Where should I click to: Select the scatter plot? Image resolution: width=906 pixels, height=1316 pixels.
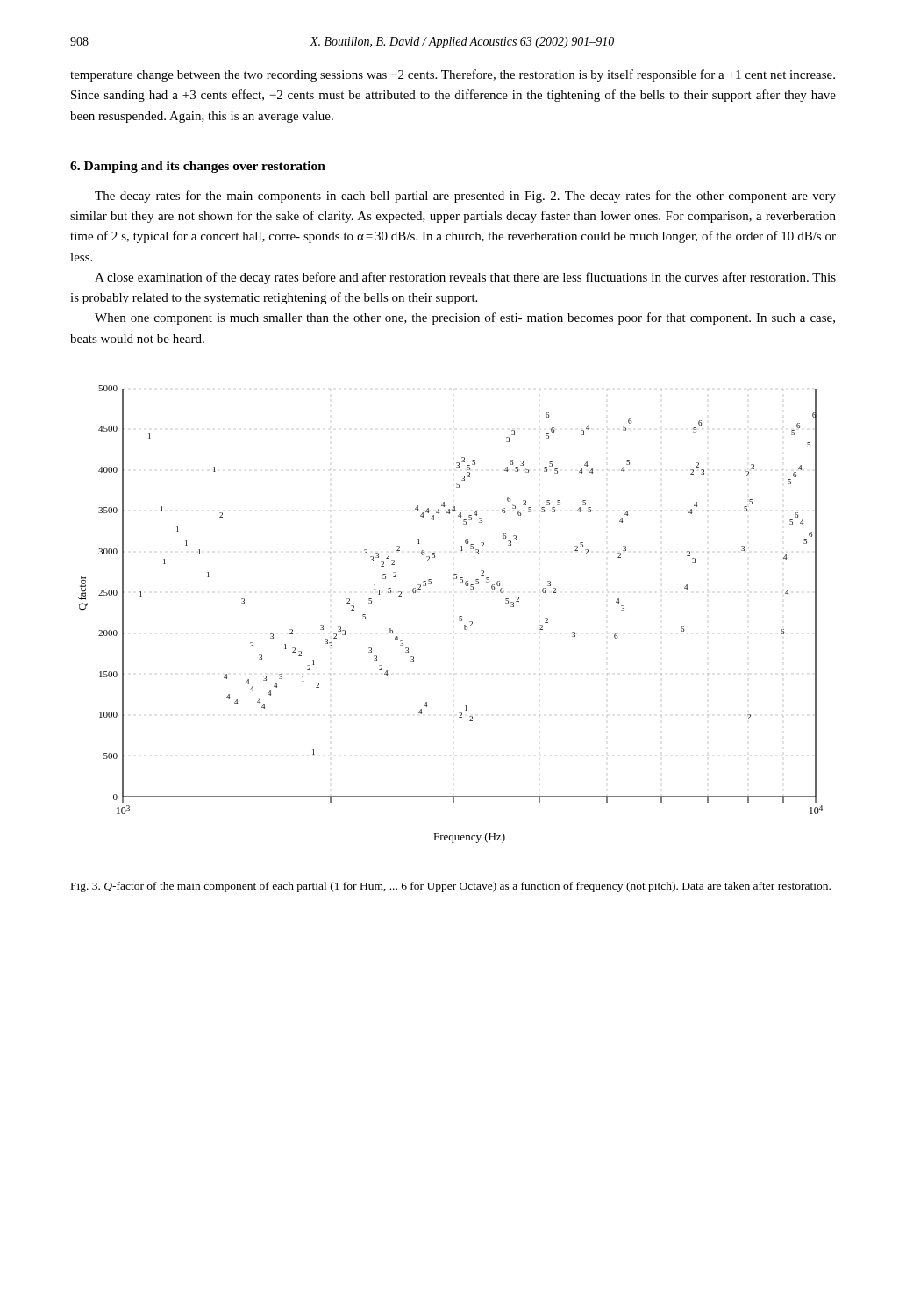(453, 623)
